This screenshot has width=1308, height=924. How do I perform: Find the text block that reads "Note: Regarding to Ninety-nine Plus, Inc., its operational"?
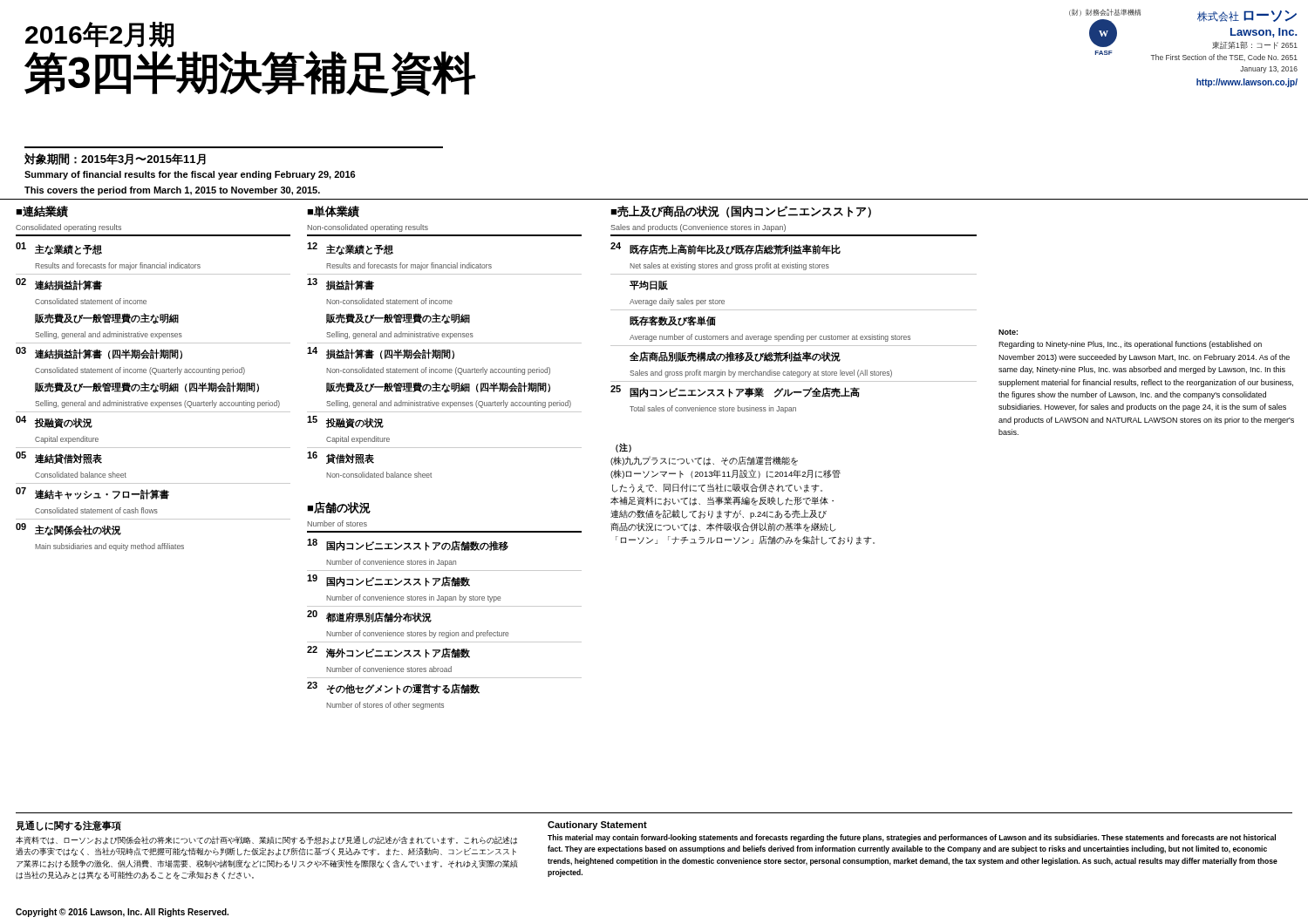tap(1146, 382)
